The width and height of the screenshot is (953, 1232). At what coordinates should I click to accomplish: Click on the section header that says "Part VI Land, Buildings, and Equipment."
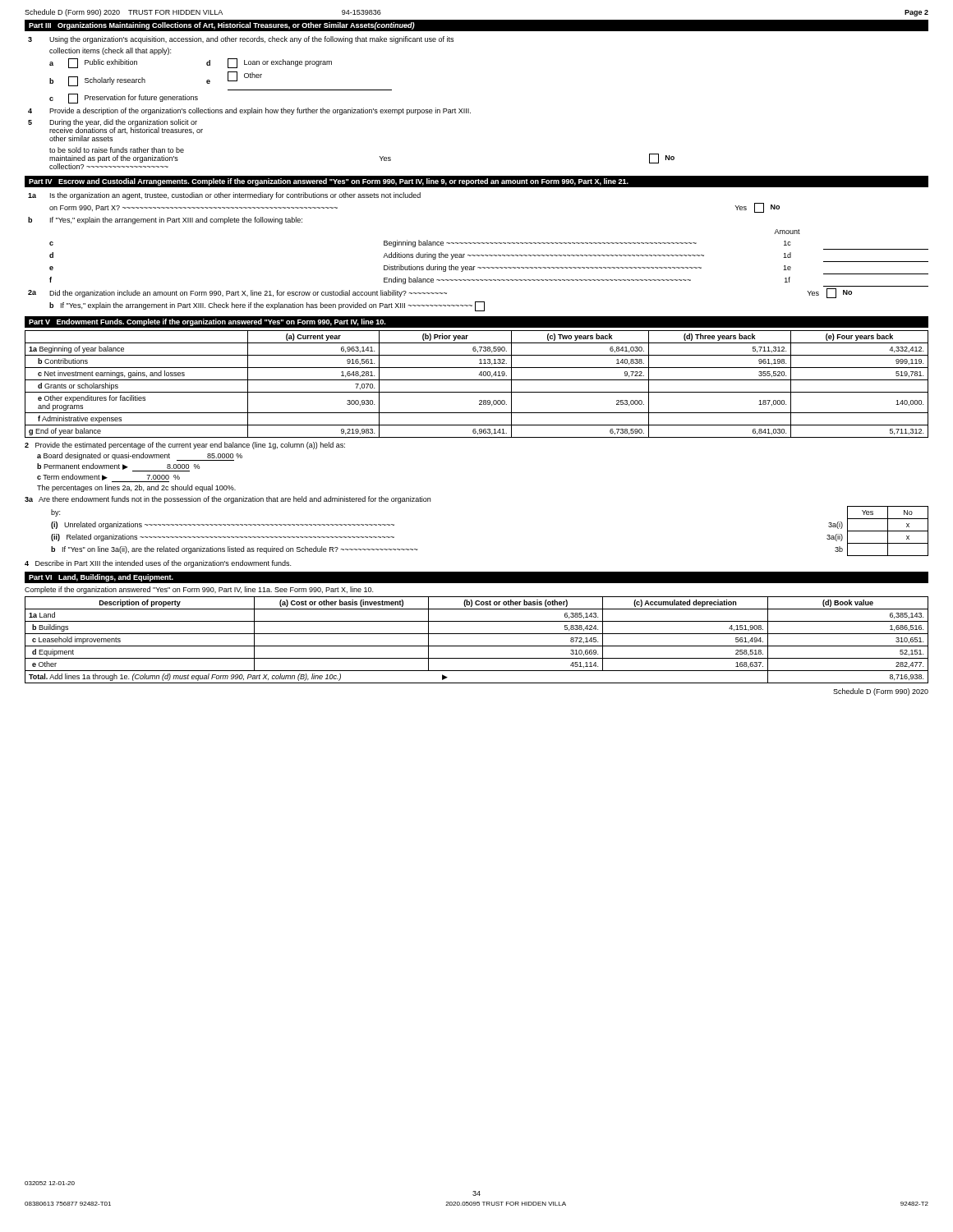101,577
